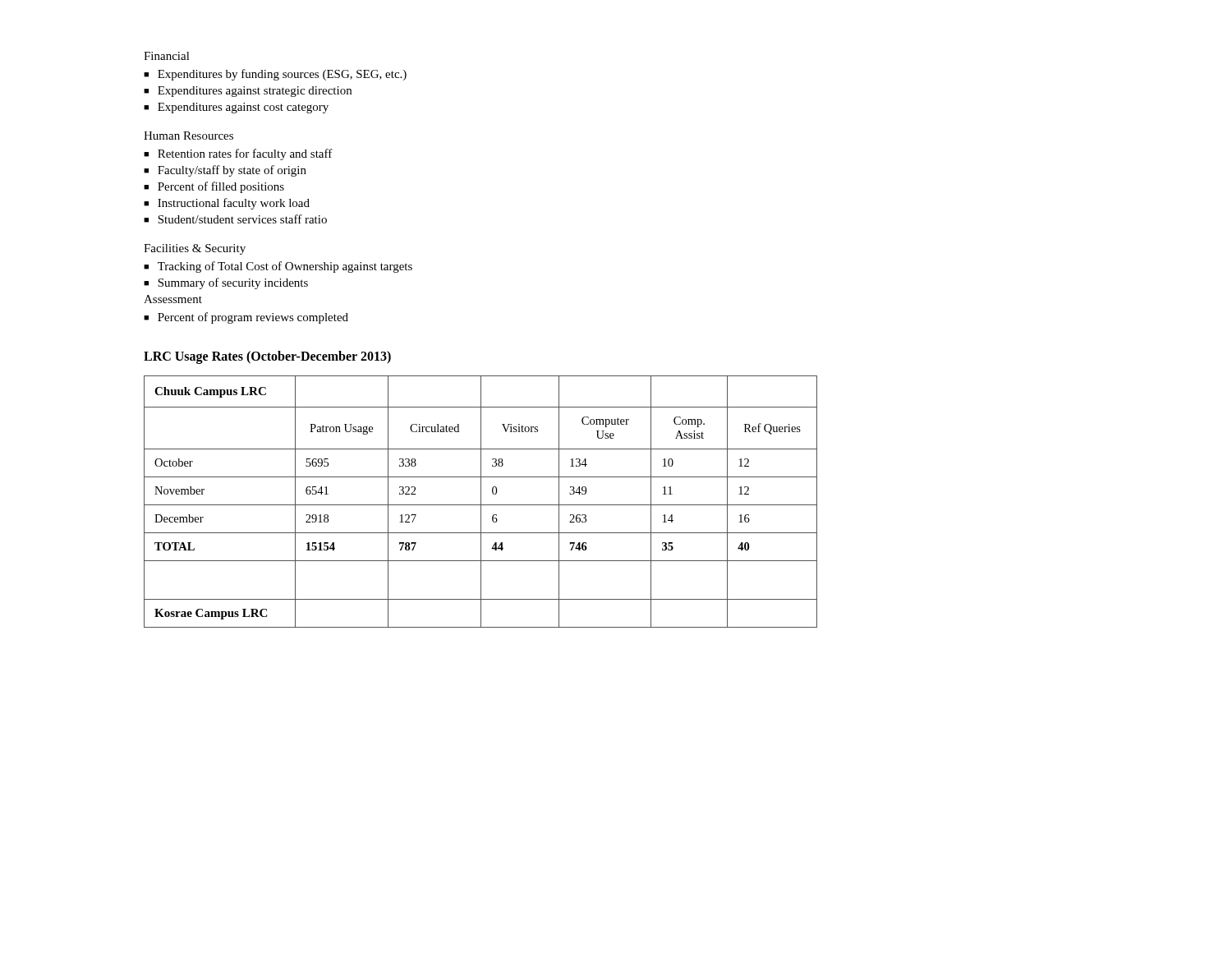Point to "■Expenditures against strategic direction"
Screen dimensions: 953x1232
248,91
